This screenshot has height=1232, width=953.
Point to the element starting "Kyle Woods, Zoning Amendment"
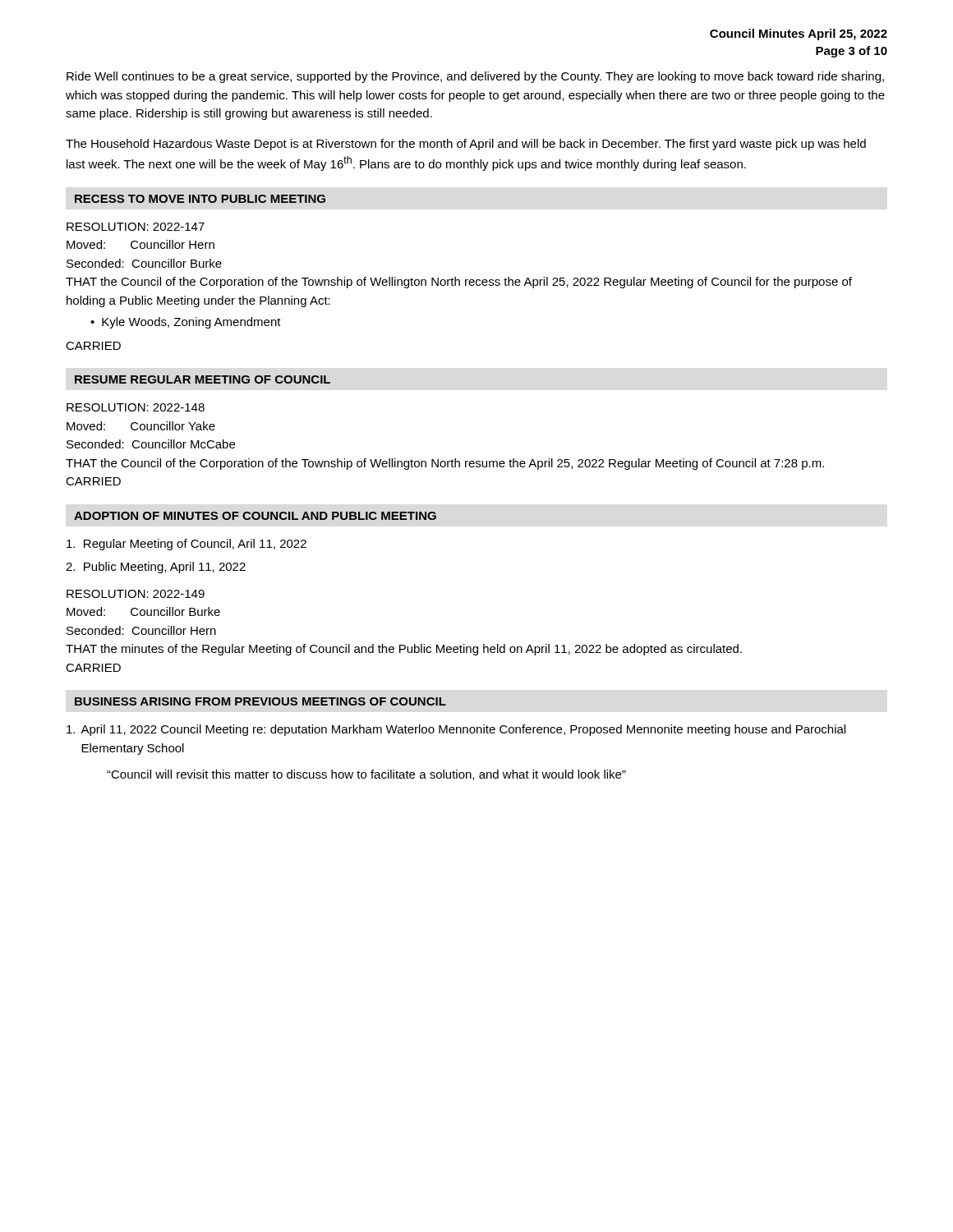[191, 322]
